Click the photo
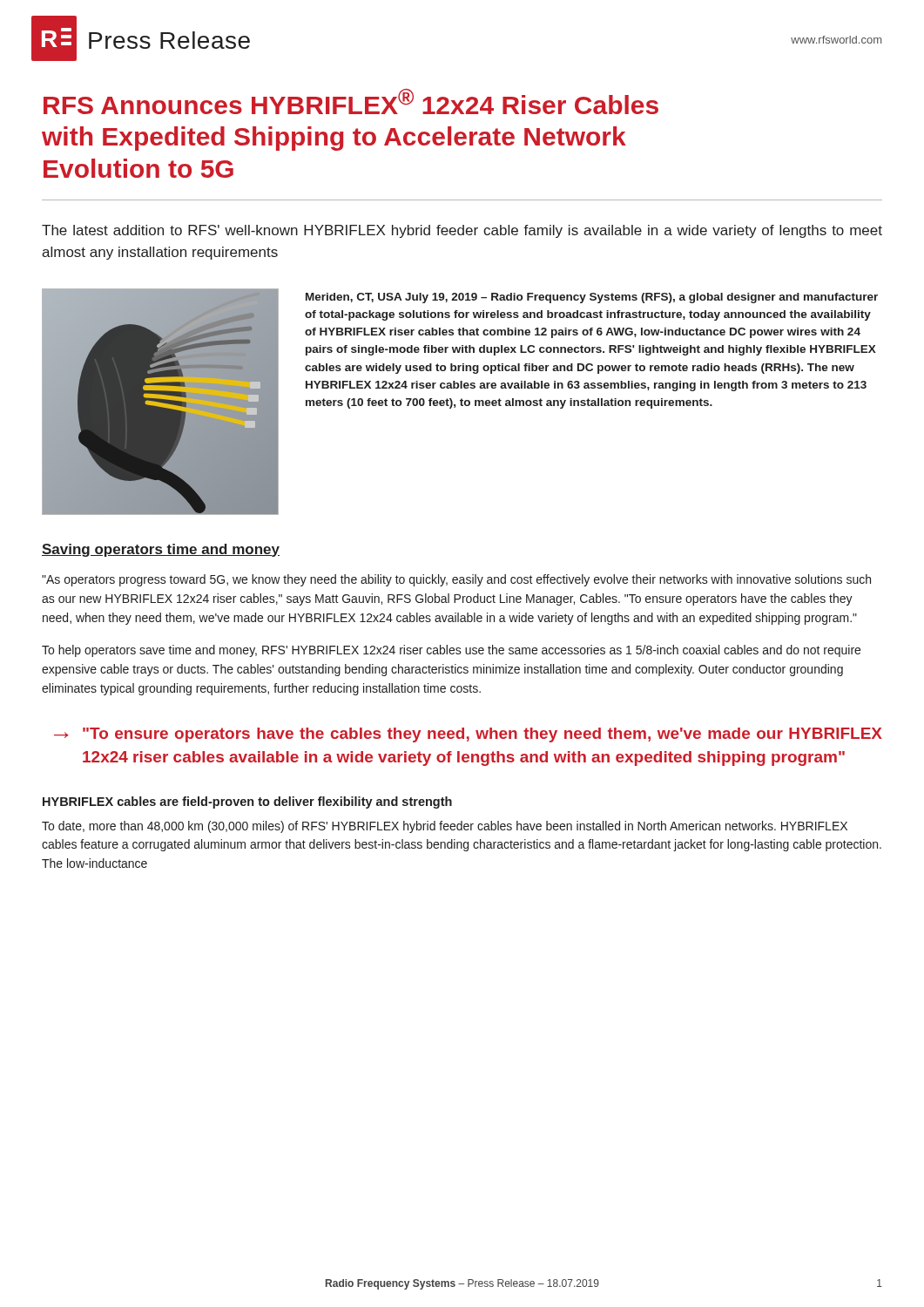The height and width of the screenshot is (1307, 924). pyautogui.click(x=160, y=401)
